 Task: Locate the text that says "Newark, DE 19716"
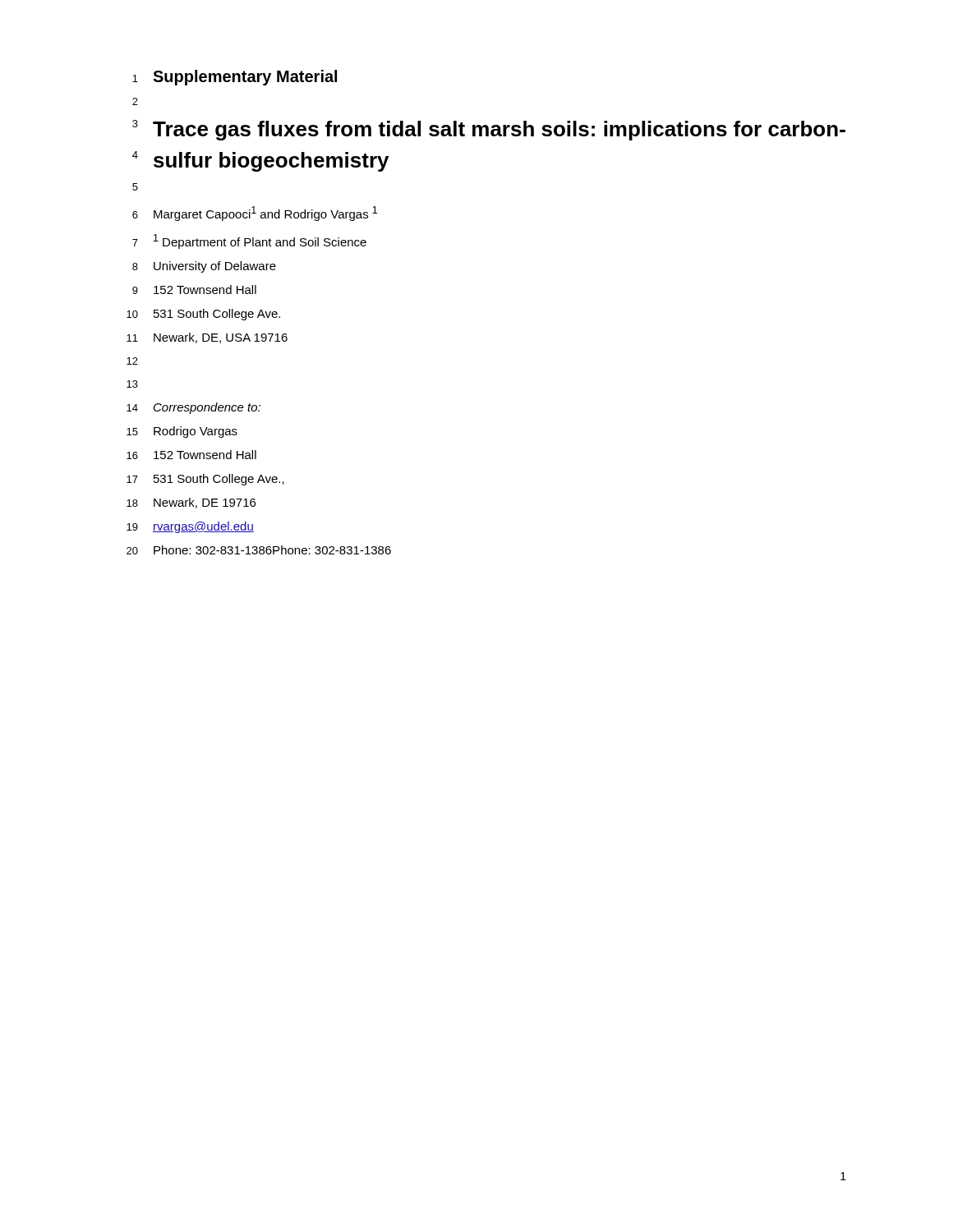(205, 502)
